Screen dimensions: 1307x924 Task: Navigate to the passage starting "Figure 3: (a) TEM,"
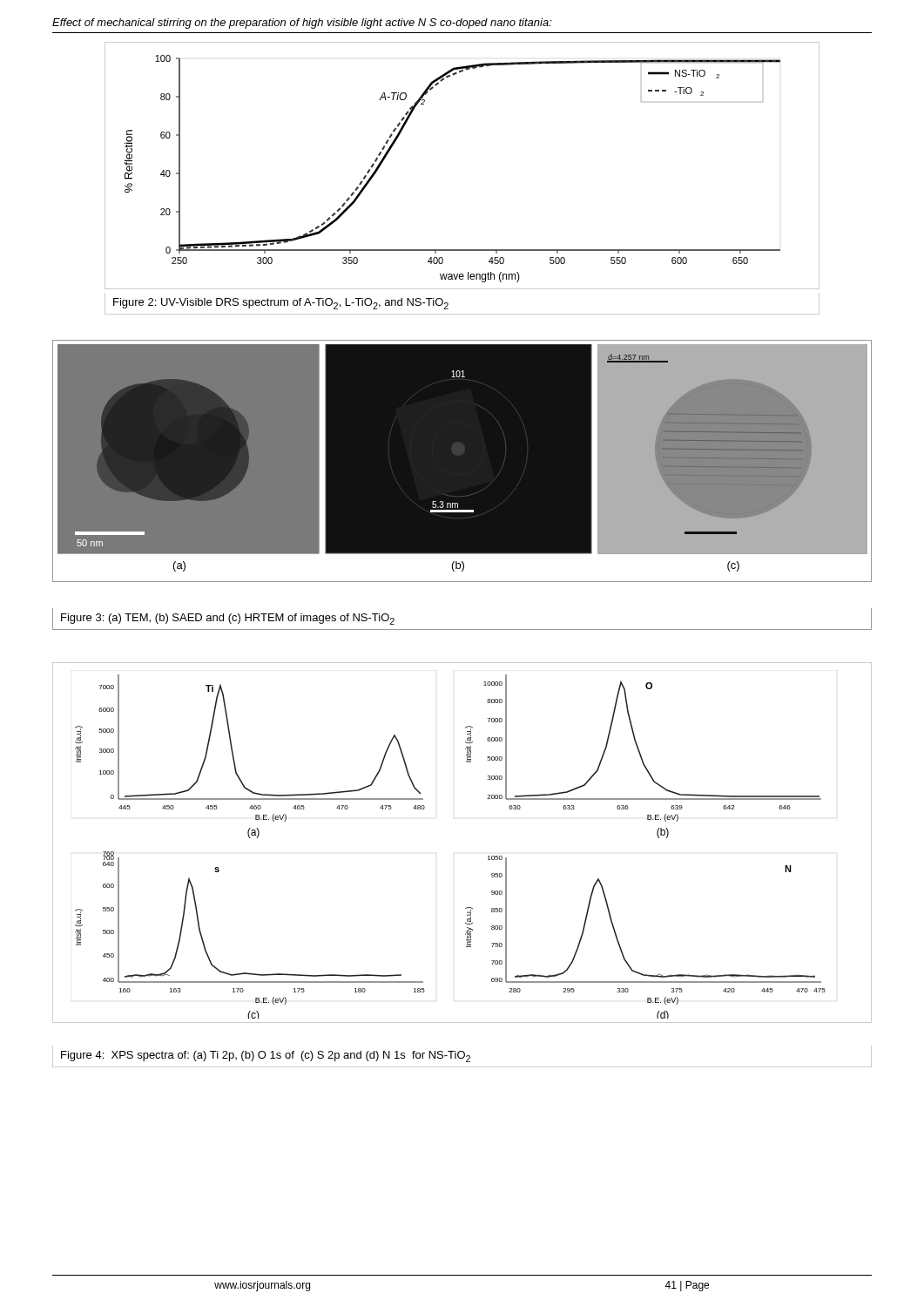[x=227, y=618]
